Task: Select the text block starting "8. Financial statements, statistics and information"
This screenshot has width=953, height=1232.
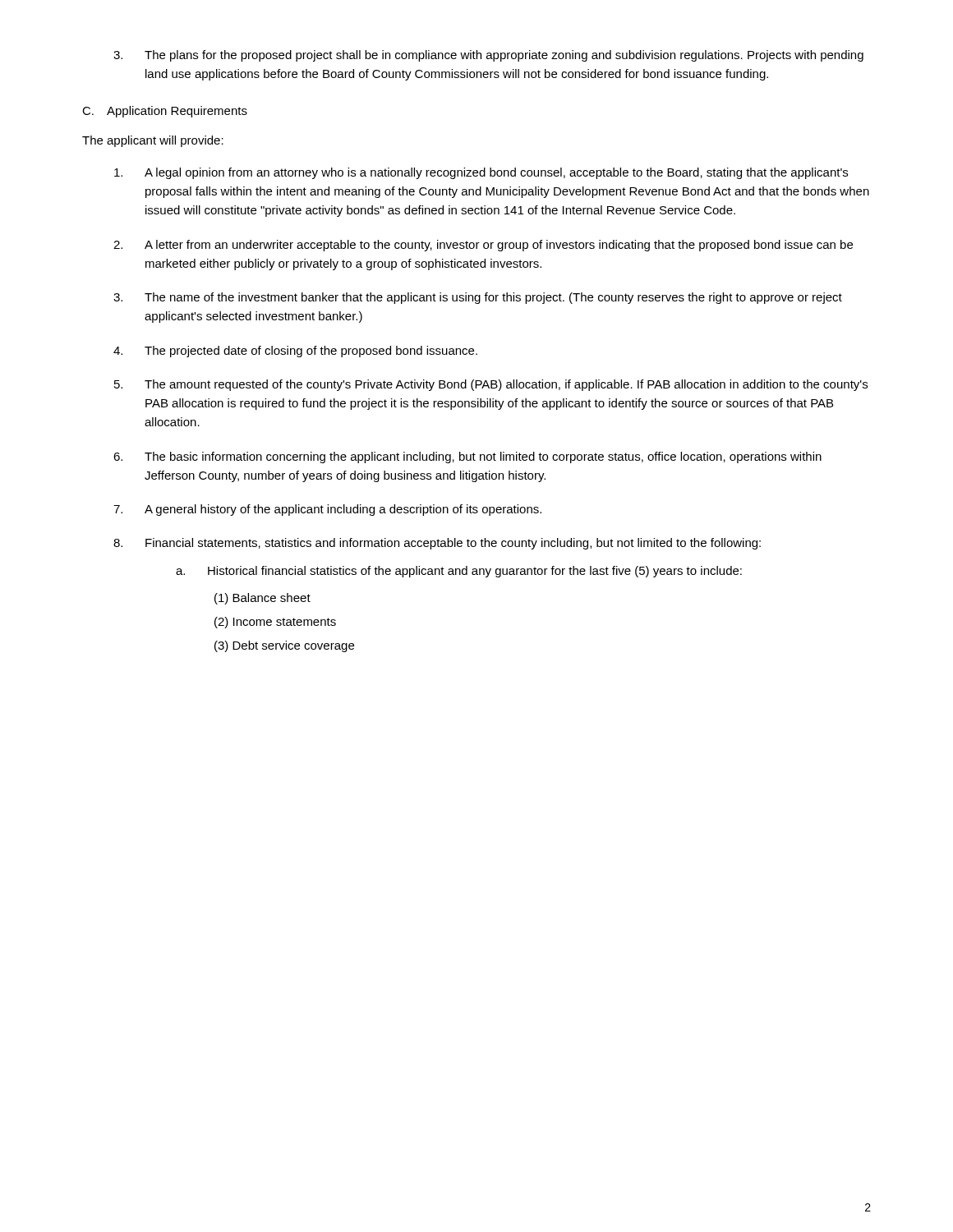Action: 492,543
